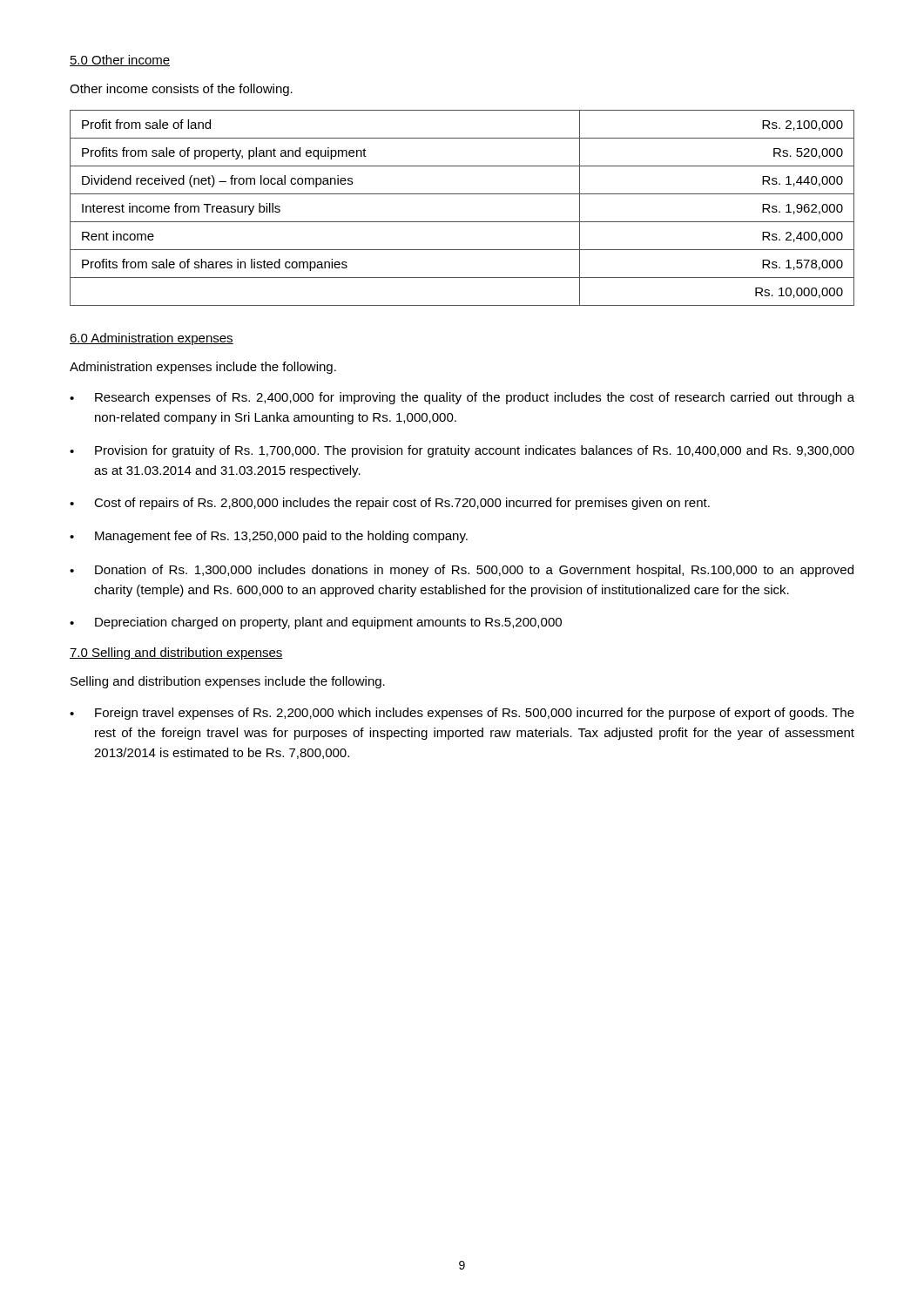Click the passage that begins "• Research expenses of Rs. 2,400,000"

pos(462,407)
